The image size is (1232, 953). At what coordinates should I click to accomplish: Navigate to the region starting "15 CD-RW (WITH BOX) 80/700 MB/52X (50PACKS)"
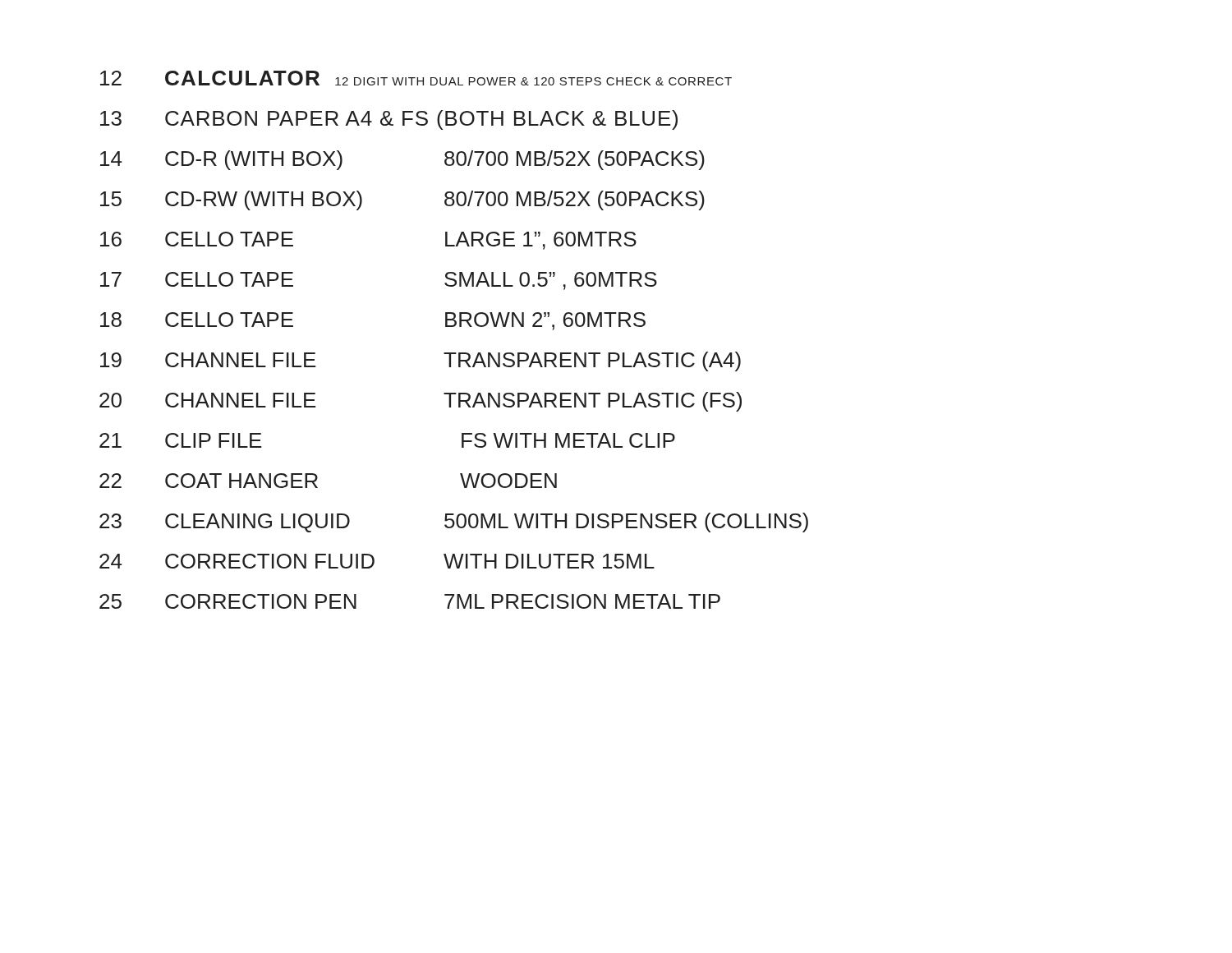click(257, 200)
